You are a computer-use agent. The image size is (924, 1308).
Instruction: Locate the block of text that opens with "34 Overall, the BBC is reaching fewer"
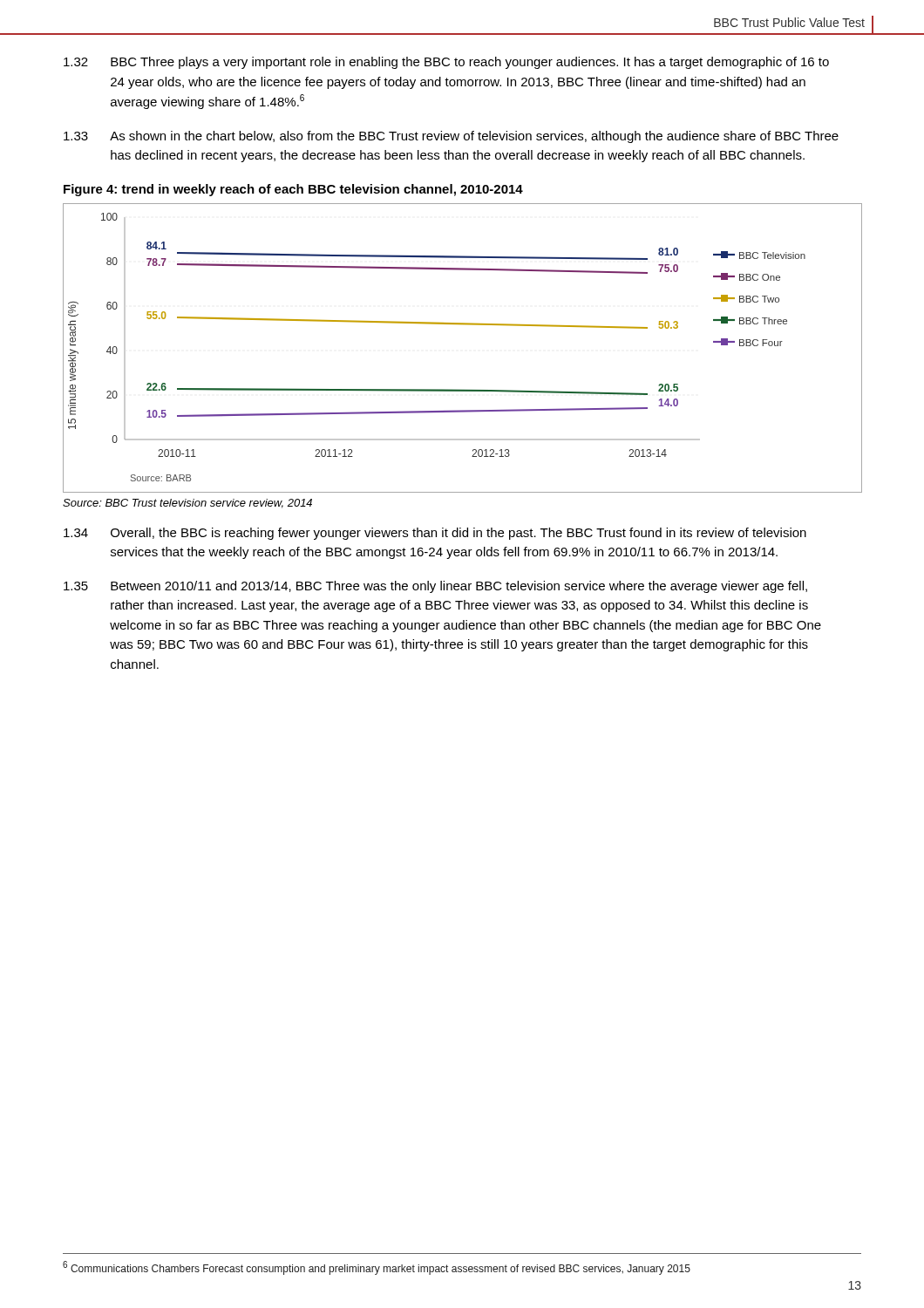(452, 542)
